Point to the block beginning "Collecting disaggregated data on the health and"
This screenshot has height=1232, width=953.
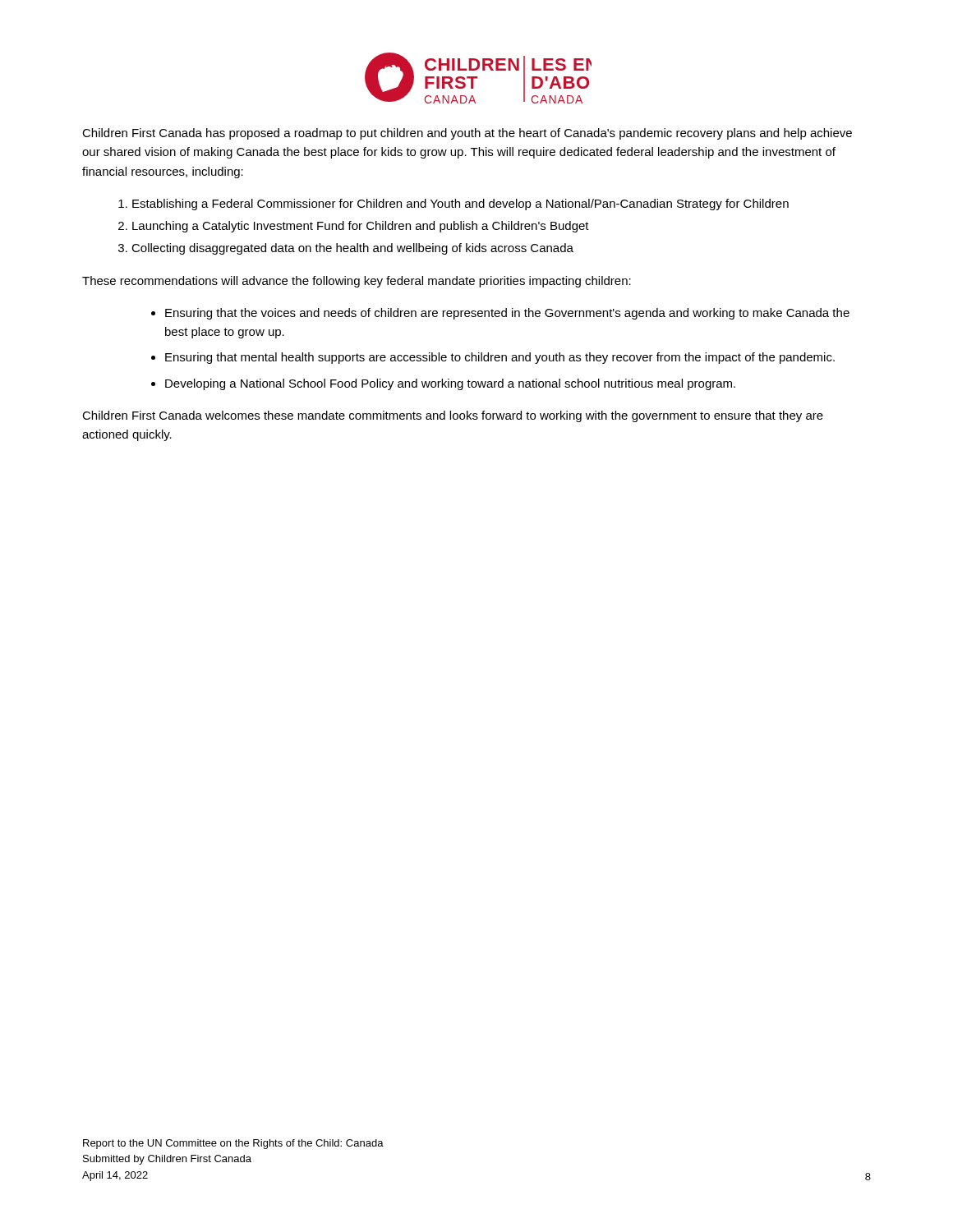pyautogui.click(x=352, y=248)
